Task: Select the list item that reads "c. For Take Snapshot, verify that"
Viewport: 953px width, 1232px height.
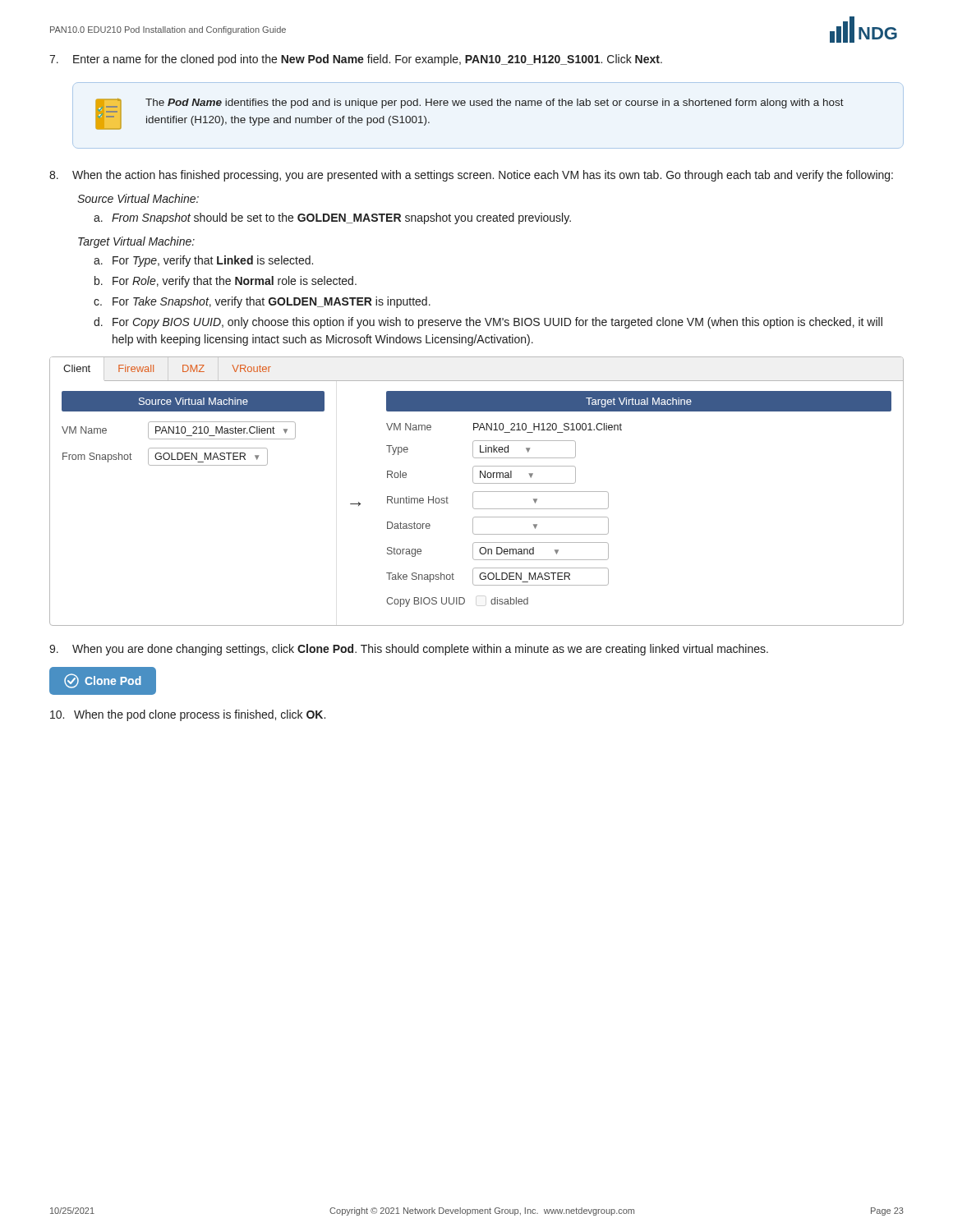Action: point(262,302)
